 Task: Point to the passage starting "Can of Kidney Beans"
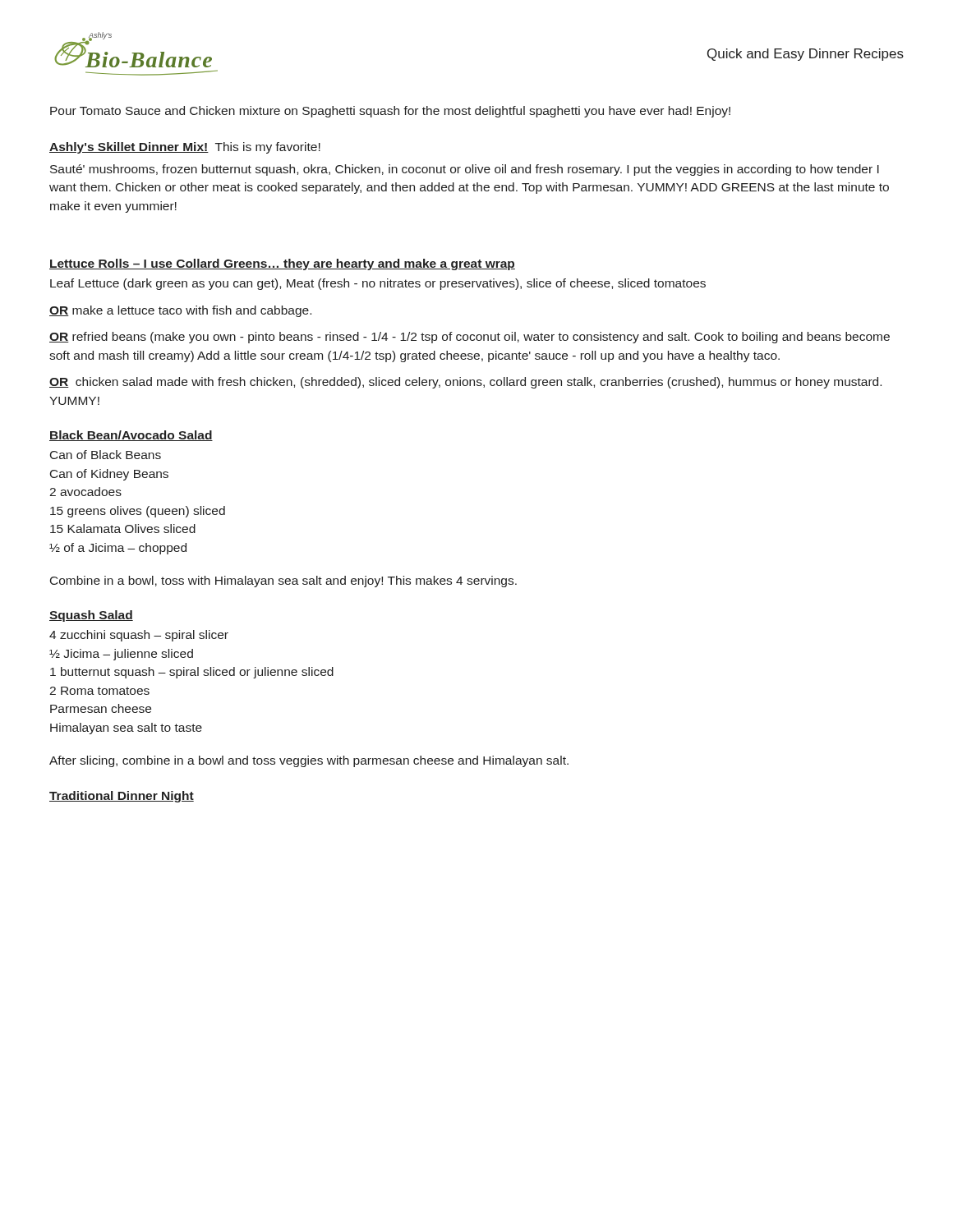point(109,473)
